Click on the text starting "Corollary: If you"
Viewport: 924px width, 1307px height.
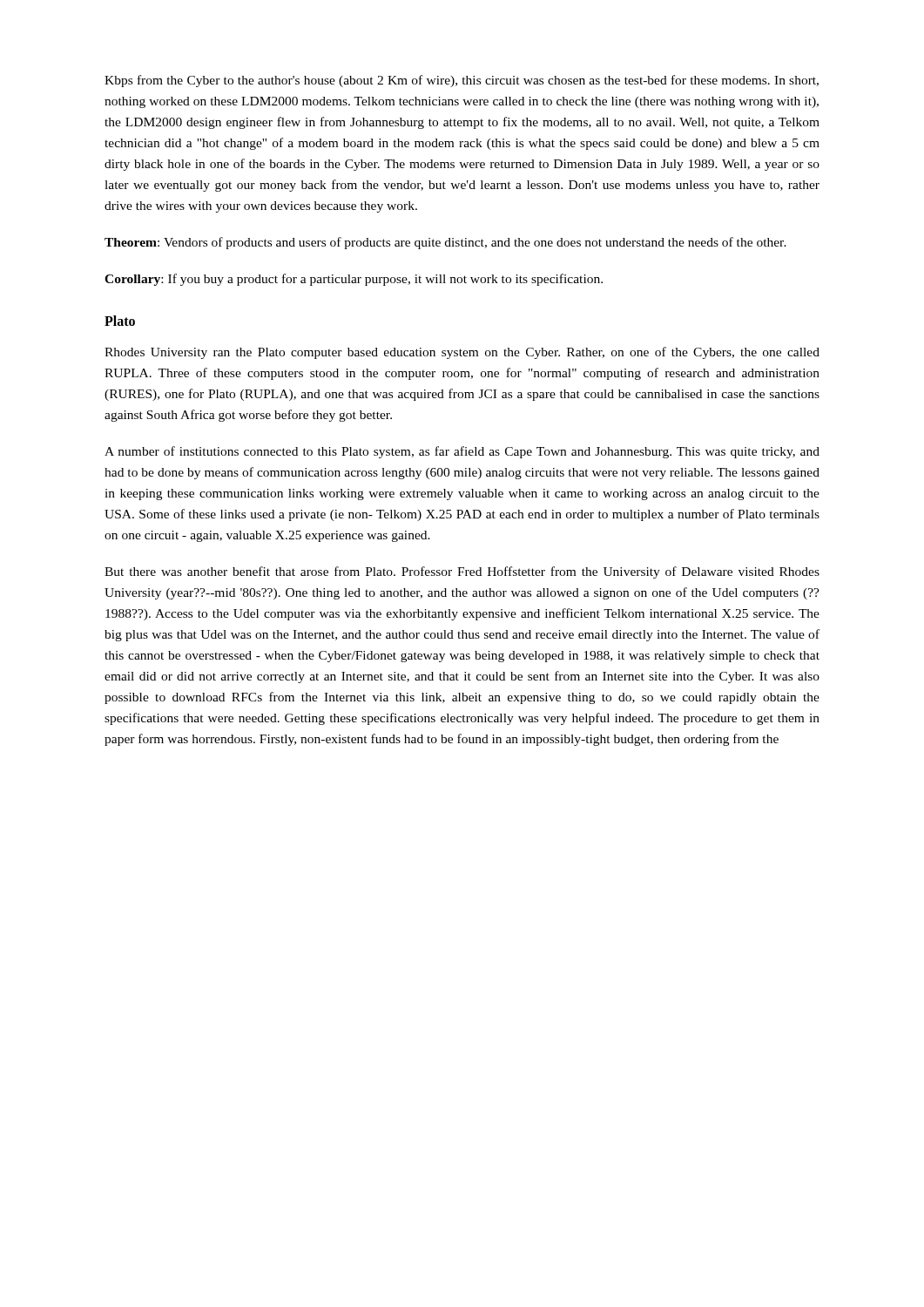[354, 279]
